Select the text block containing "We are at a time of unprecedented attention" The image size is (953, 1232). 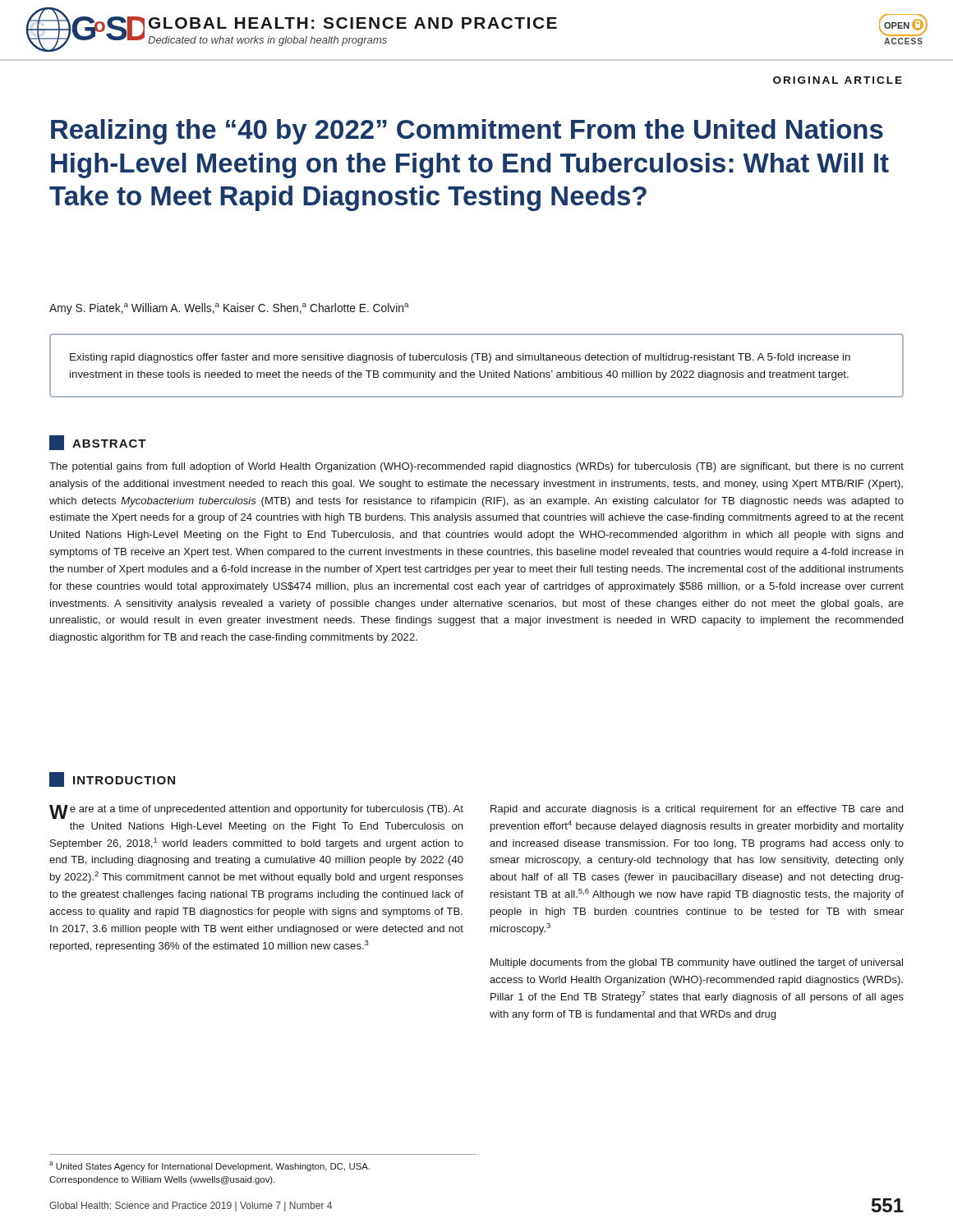point(255,812)
